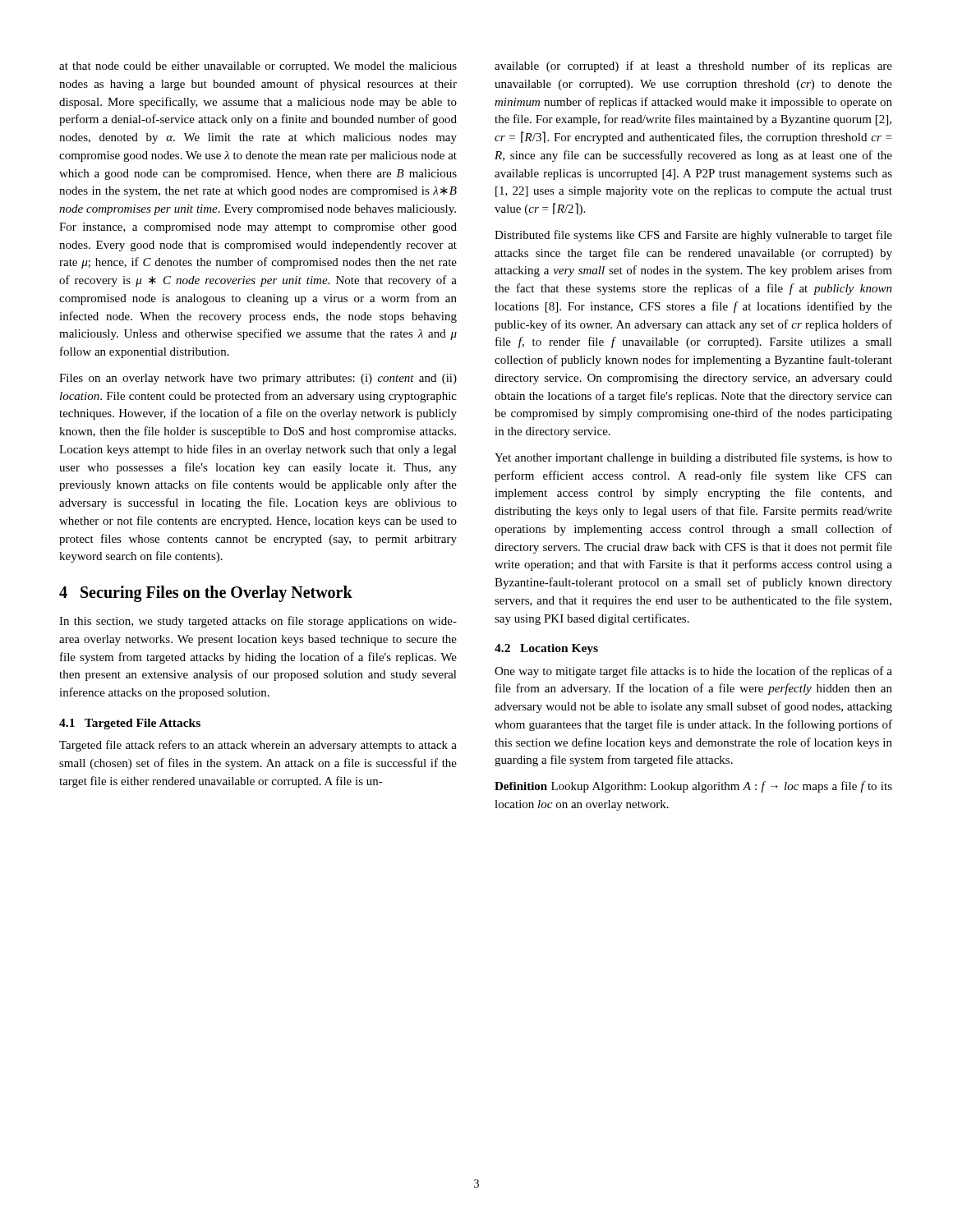Select the text block containing "at that node could be either"

pos(258,209)
